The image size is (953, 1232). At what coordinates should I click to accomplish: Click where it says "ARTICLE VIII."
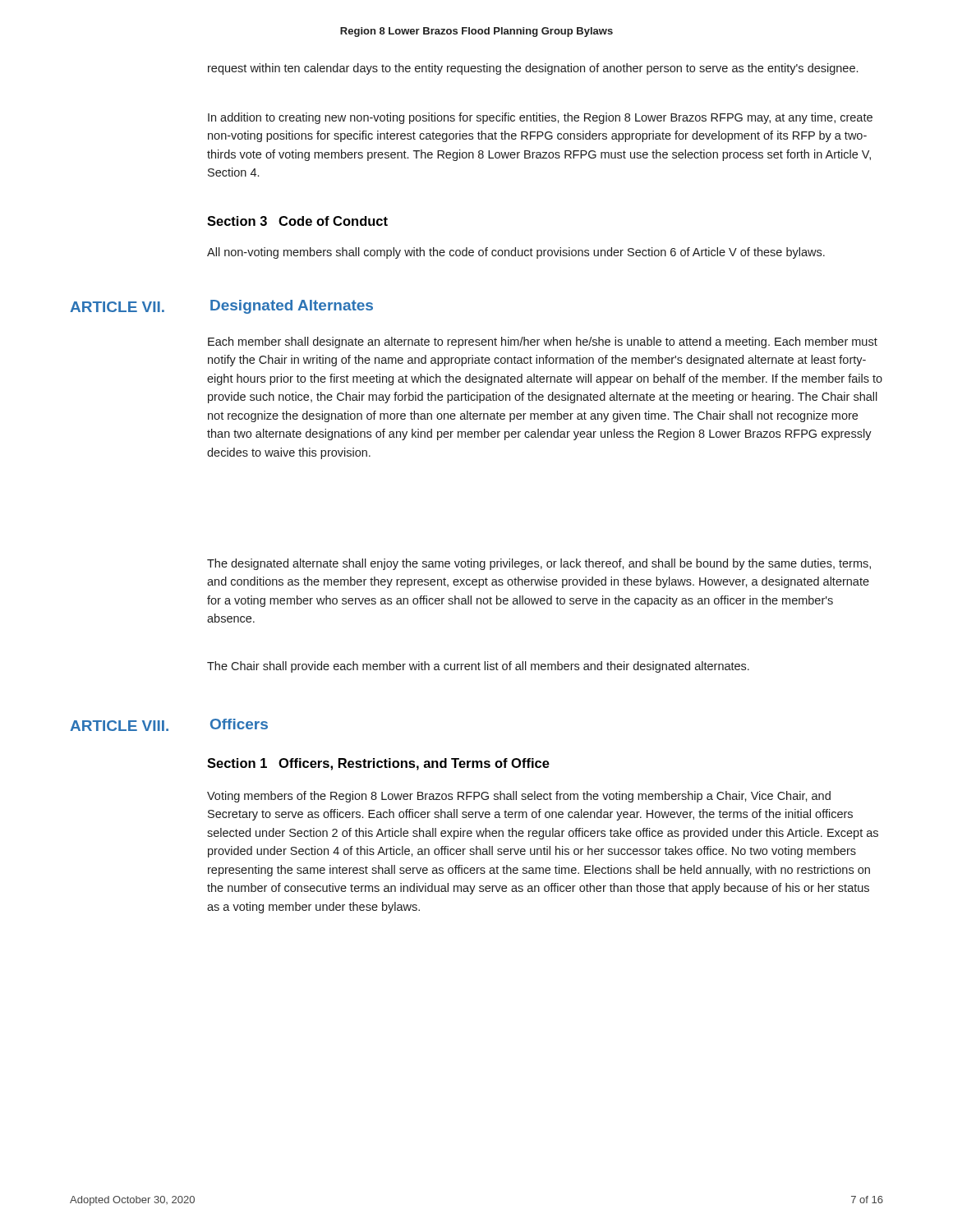coord(120,726)
